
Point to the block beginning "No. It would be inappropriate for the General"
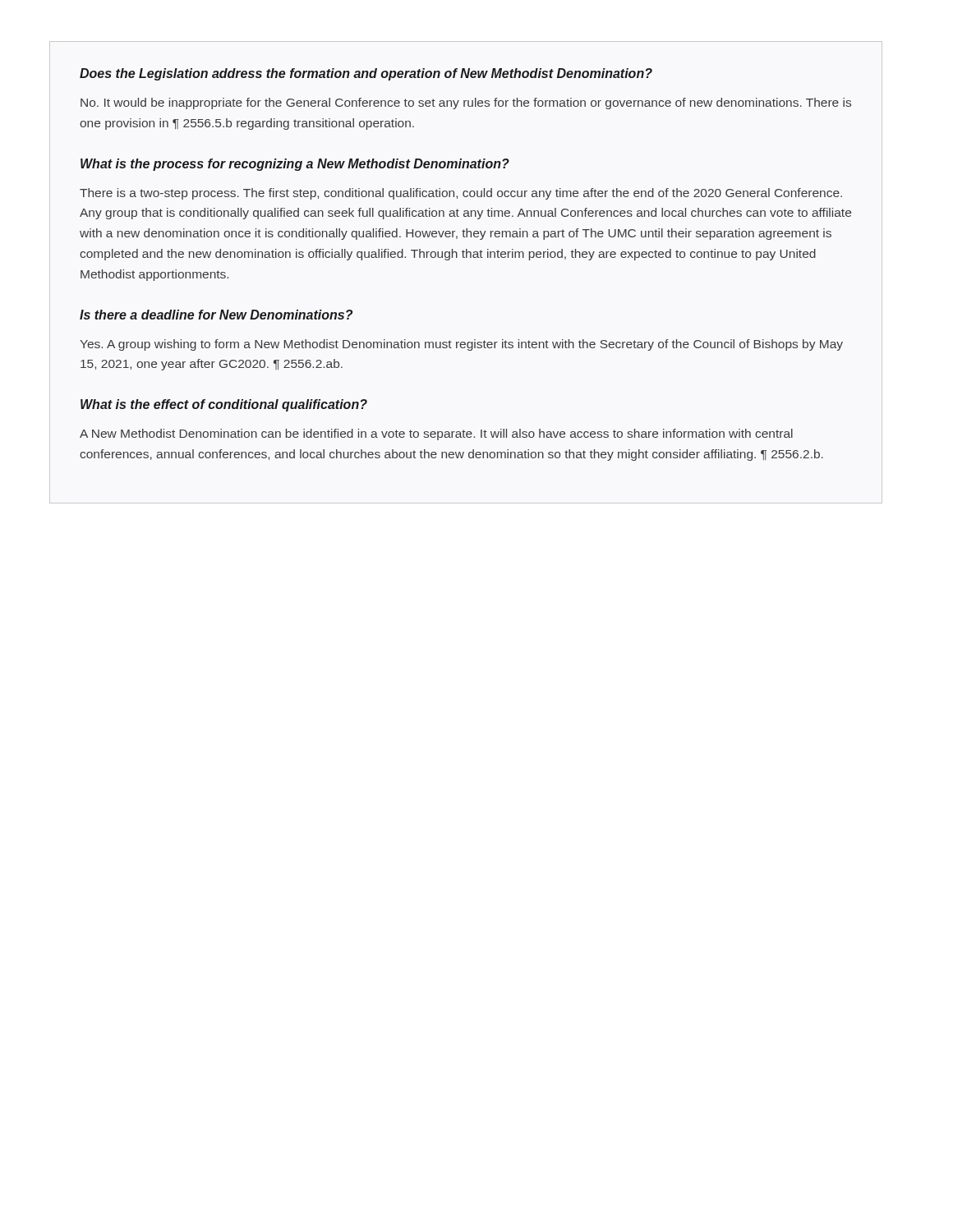[466, 112]
